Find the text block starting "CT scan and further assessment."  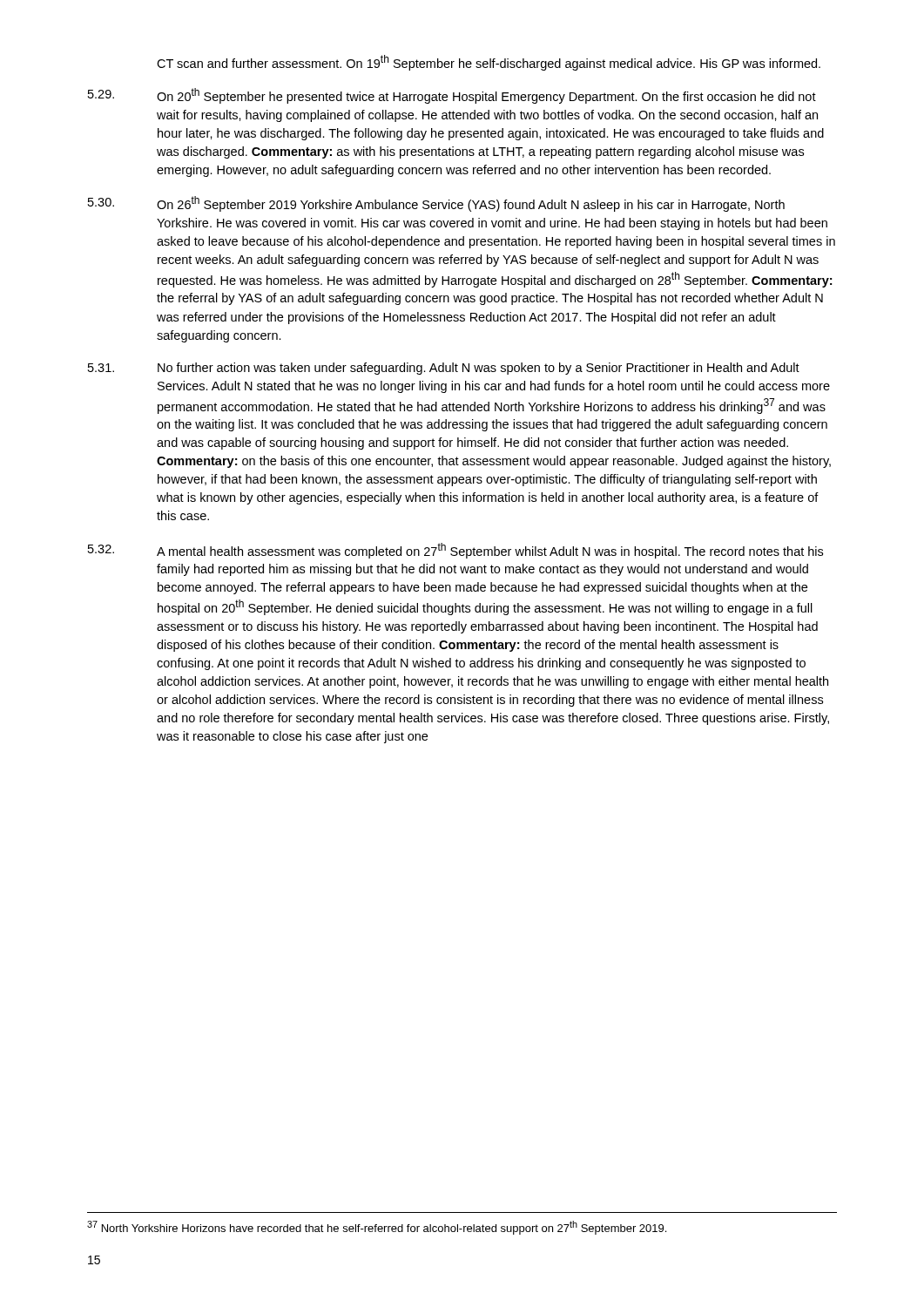(489, 62)
